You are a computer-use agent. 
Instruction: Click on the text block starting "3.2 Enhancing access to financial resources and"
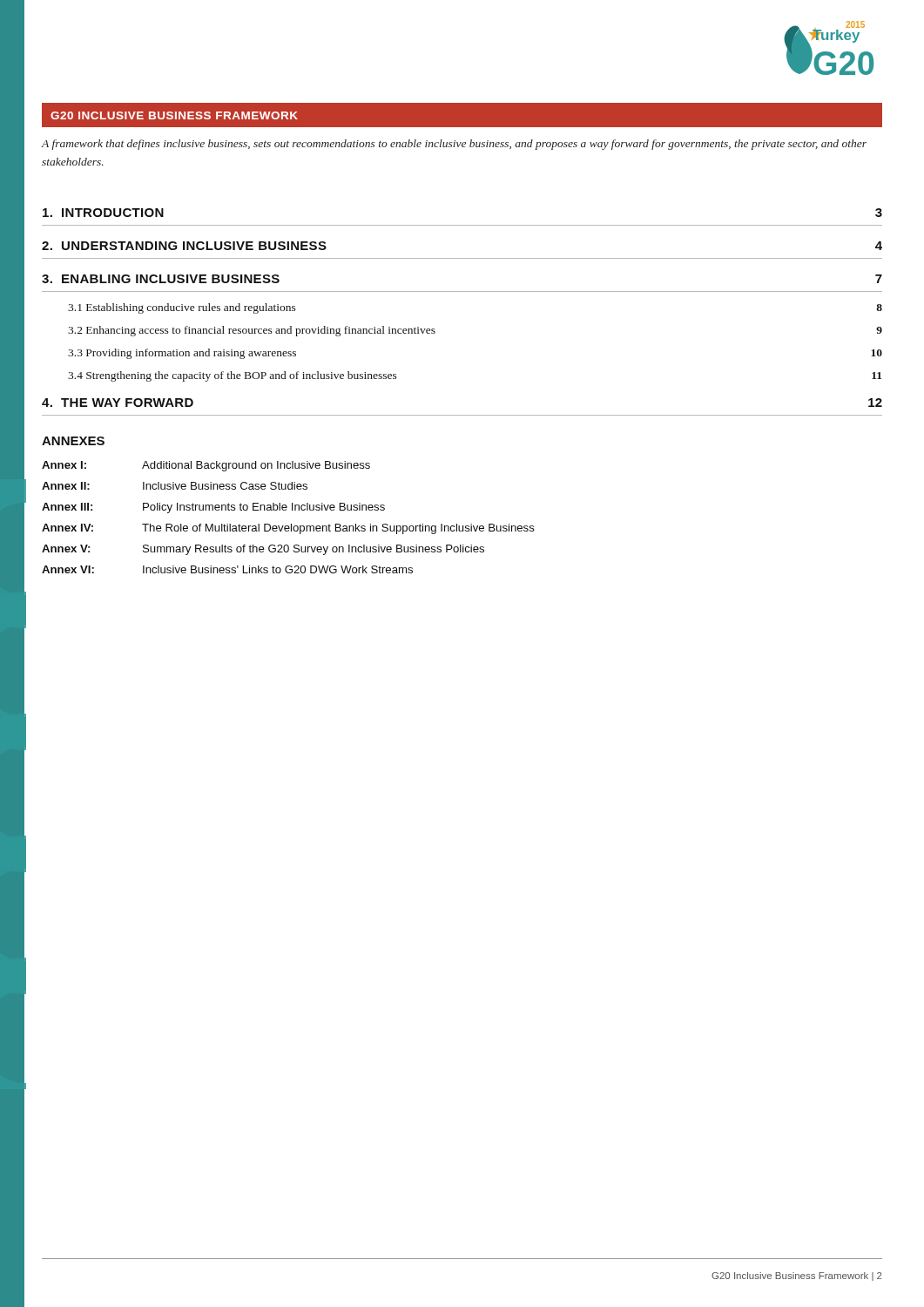pyautogui.click(x=255, y=331)
